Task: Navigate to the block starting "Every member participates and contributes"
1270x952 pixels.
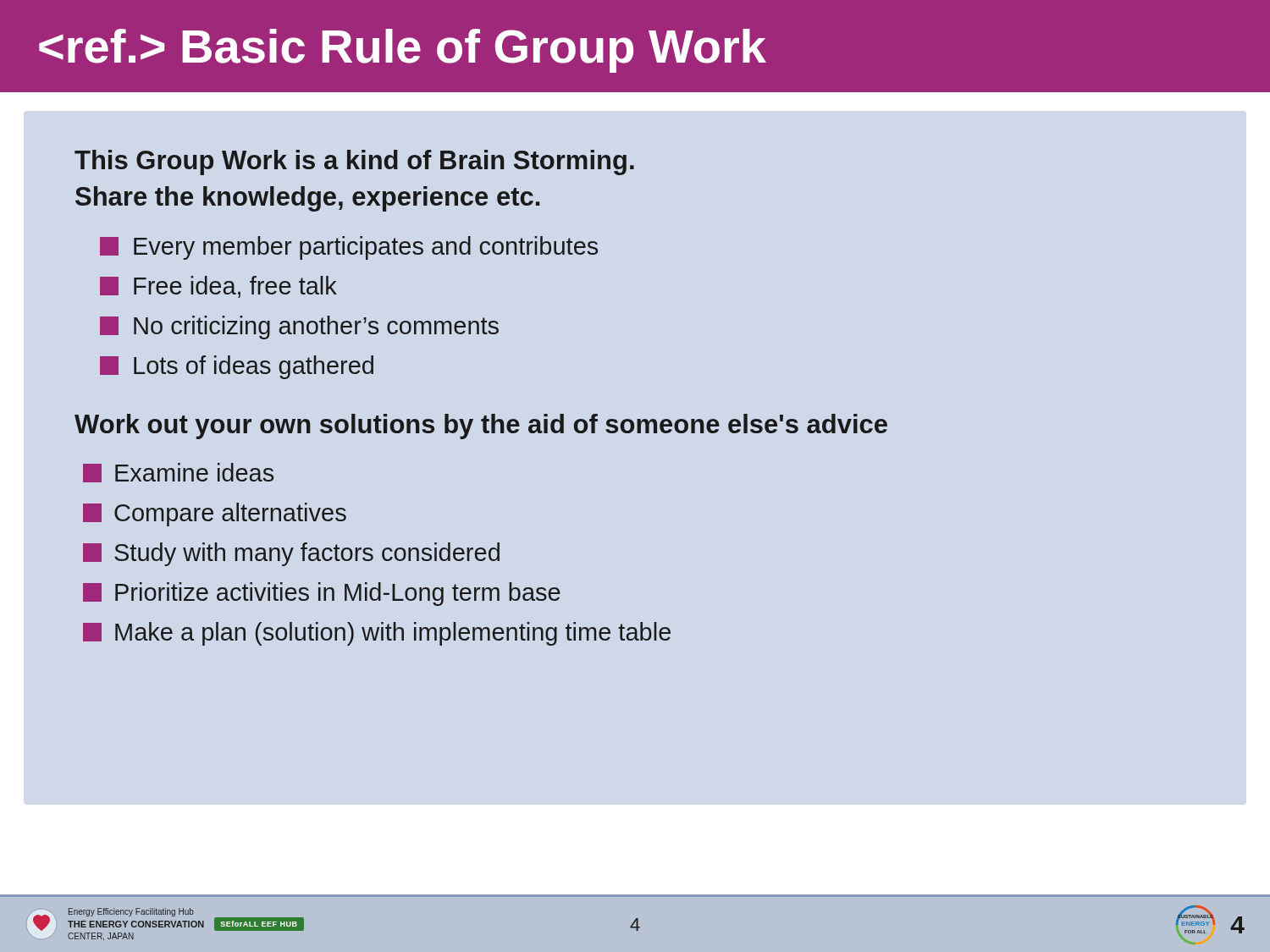Action: click(x=349, y=246)
